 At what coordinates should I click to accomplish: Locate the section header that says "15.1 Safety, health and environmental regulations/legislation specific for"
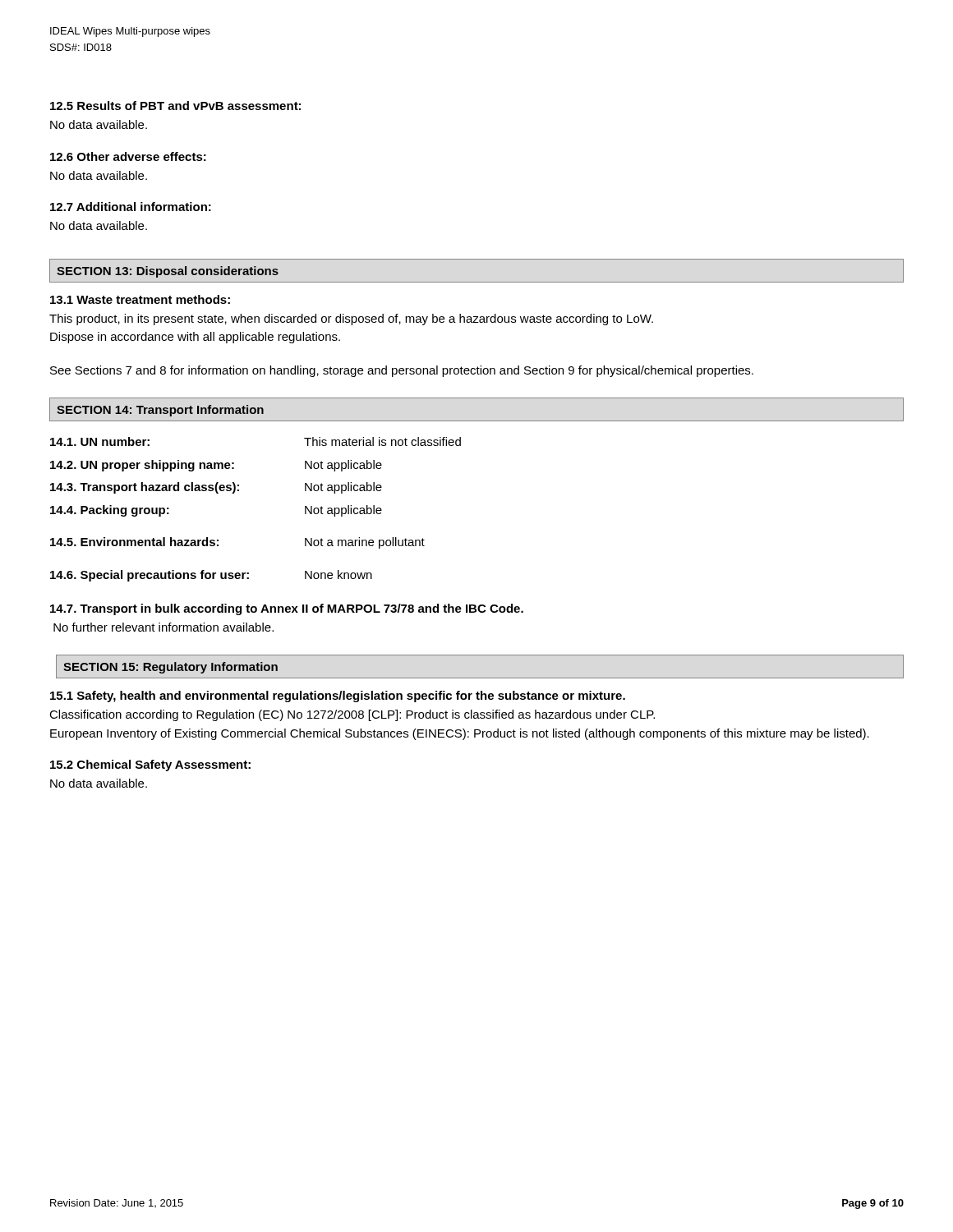337,695
